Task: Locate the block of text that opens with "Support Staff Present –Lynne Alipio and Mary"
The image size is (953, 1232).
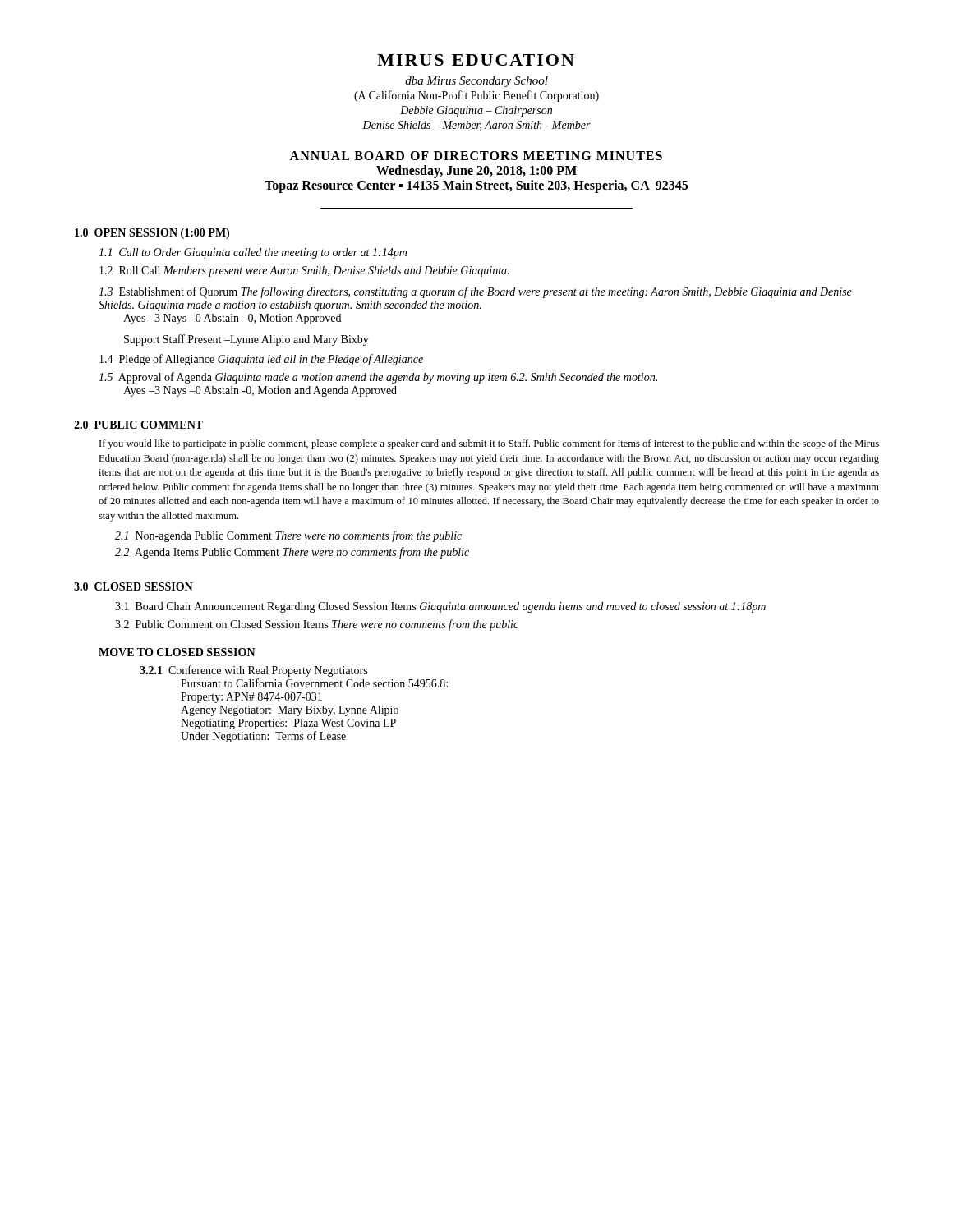Action: 246,340
